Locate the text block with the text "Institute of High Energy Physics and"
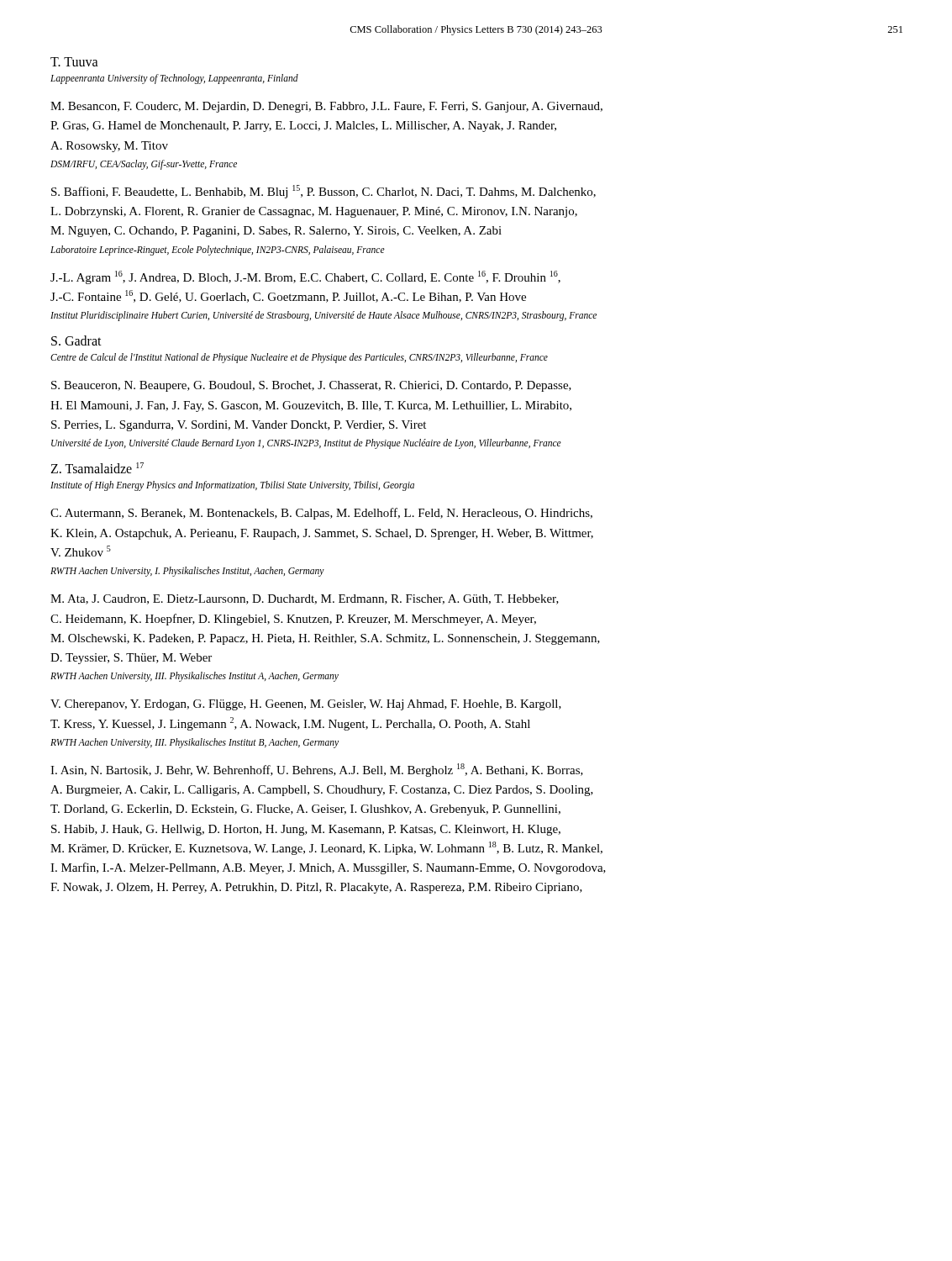Image resolution: width=952 pixels, height=1261 pixels. tap(233, 485)
